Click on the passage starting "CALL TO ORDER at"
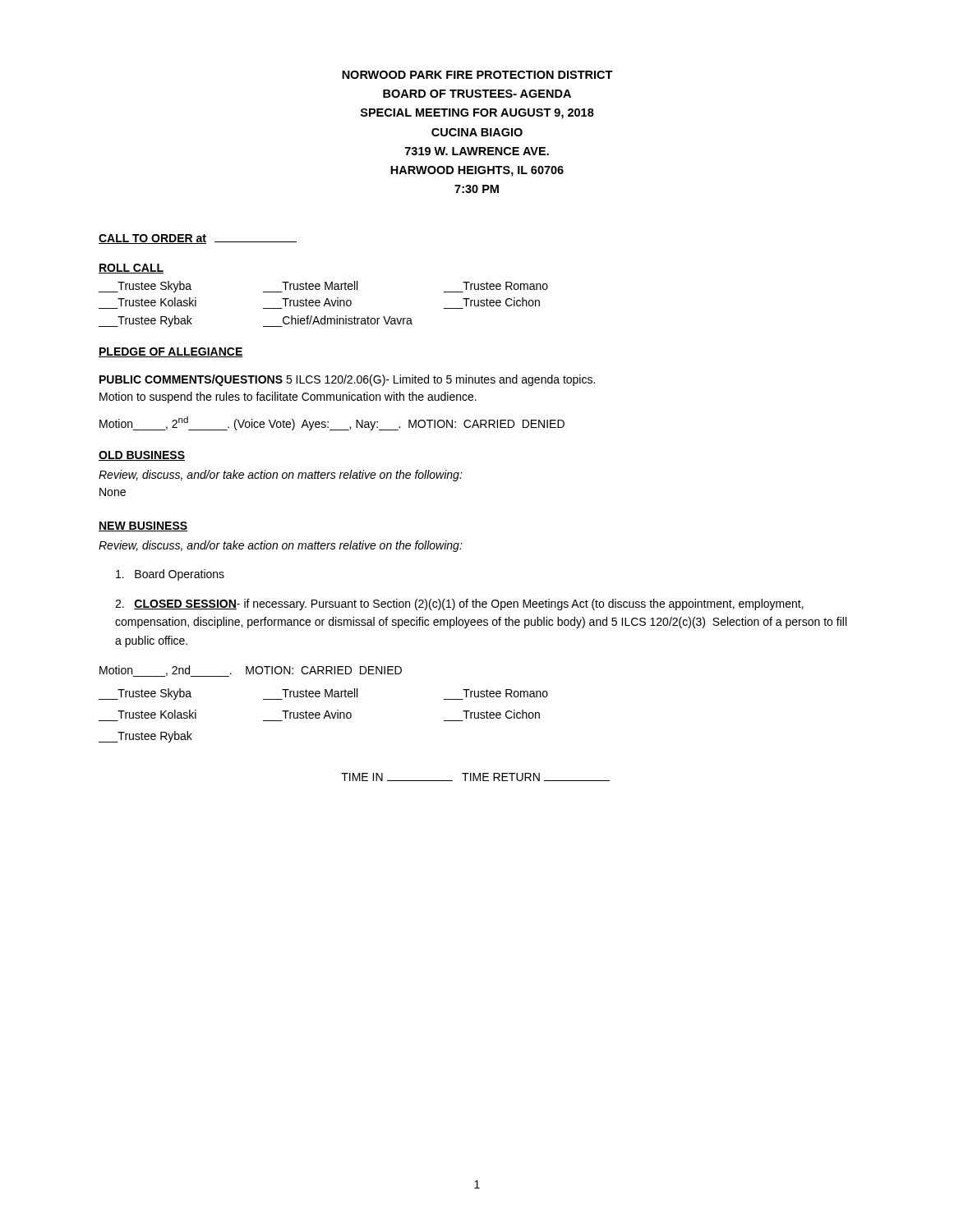 click(198, 238)
